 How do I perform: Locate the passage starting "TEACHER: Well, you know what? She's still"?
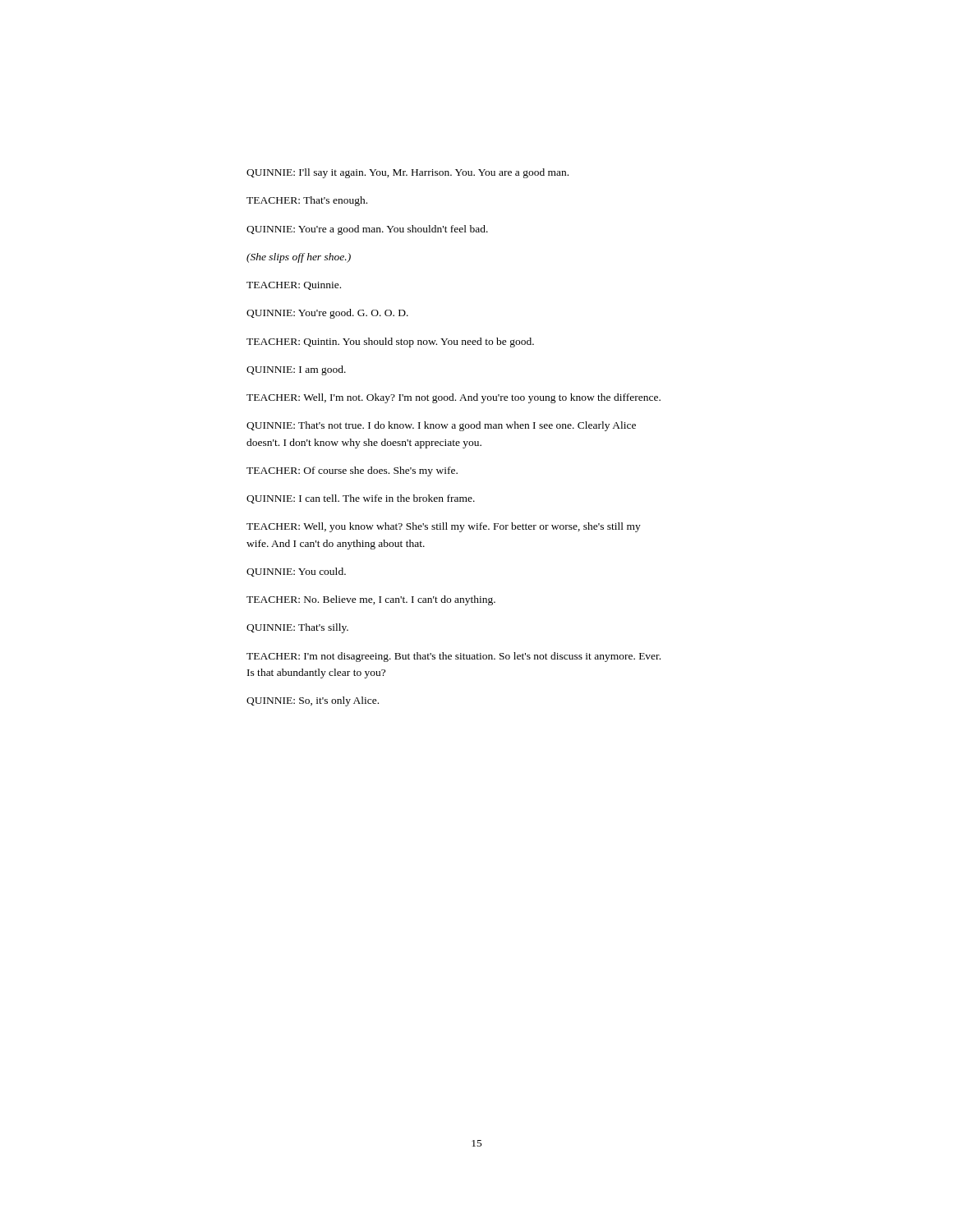coord(444,535)
